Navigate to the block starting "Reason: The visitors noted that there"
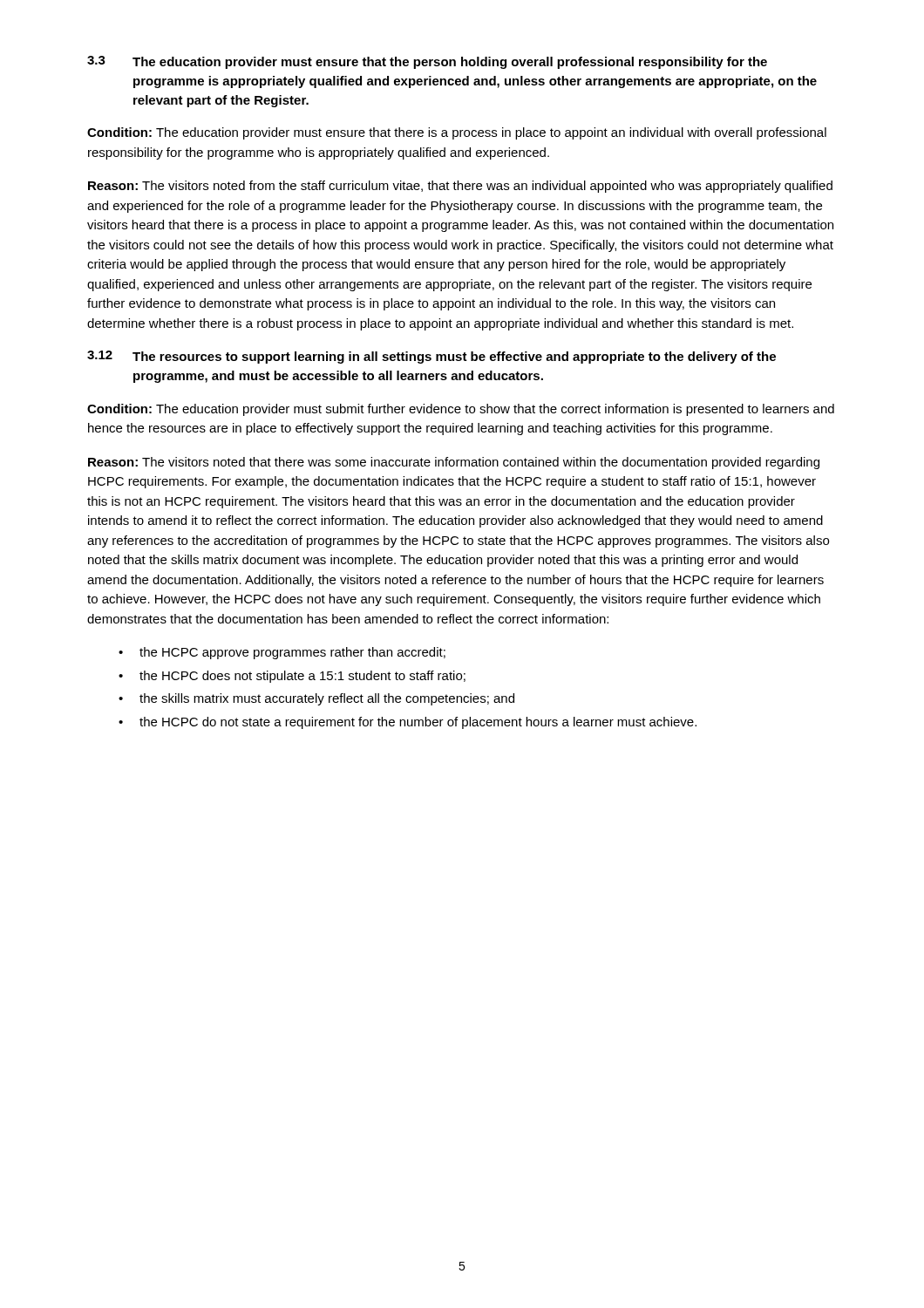 point(458,540)
